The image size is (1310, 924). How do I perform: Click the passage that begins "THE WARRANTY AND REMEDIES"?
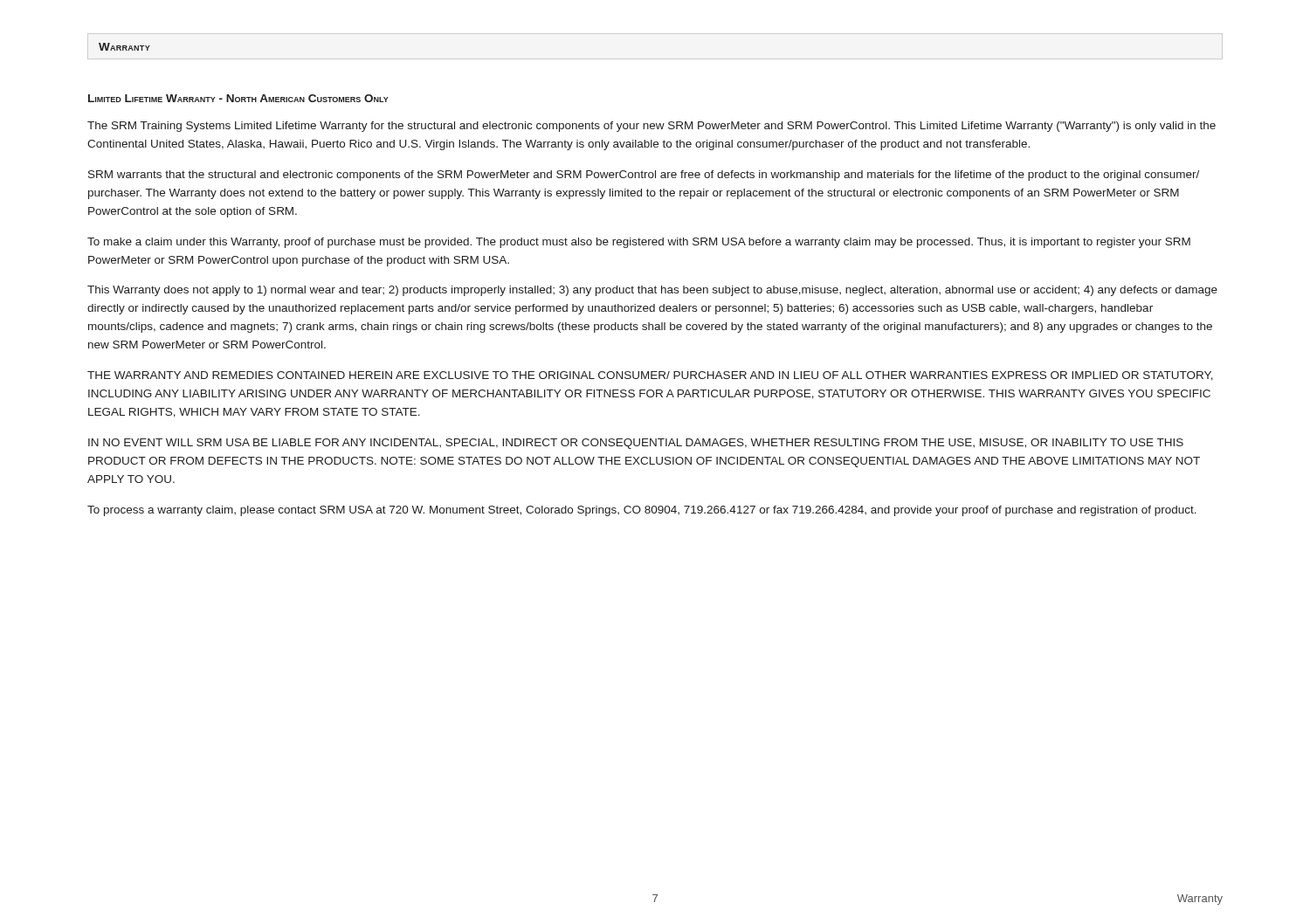(x=650, y=393)
